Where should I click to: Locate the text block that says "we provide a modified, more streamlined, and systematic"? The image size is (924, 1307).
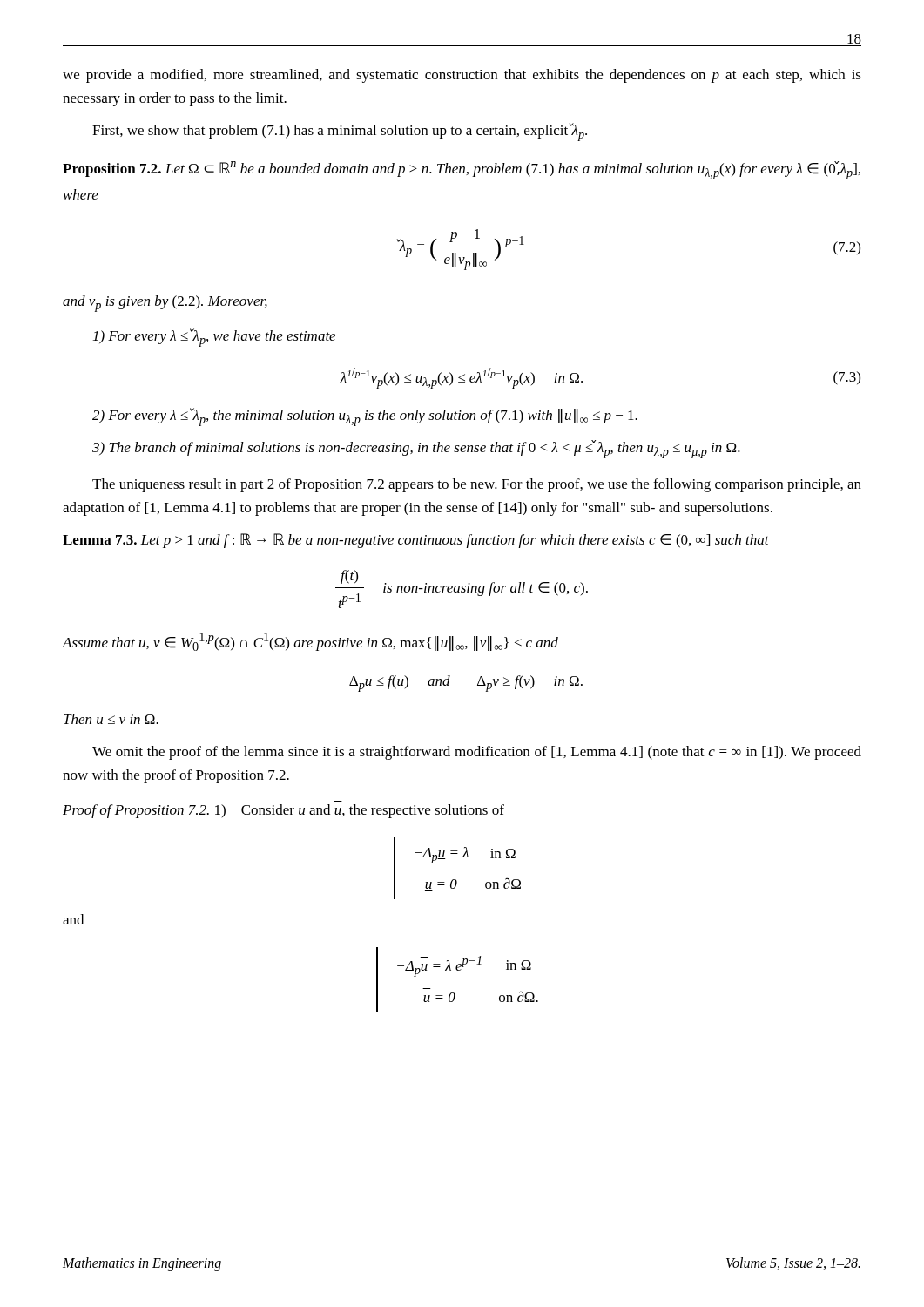click(462, 86)
